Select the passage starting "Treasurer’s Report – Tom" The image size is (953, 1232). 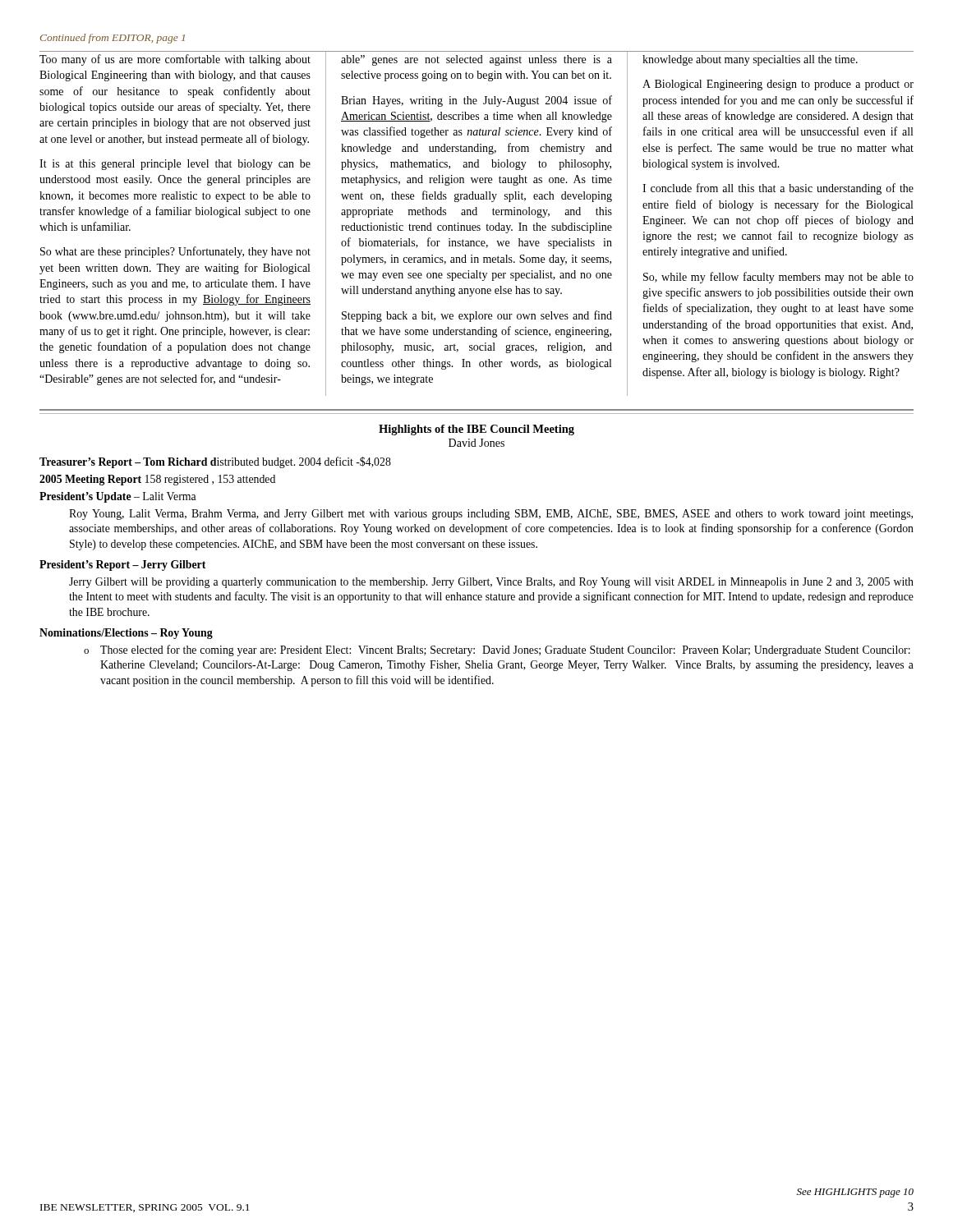pos(215,462)
